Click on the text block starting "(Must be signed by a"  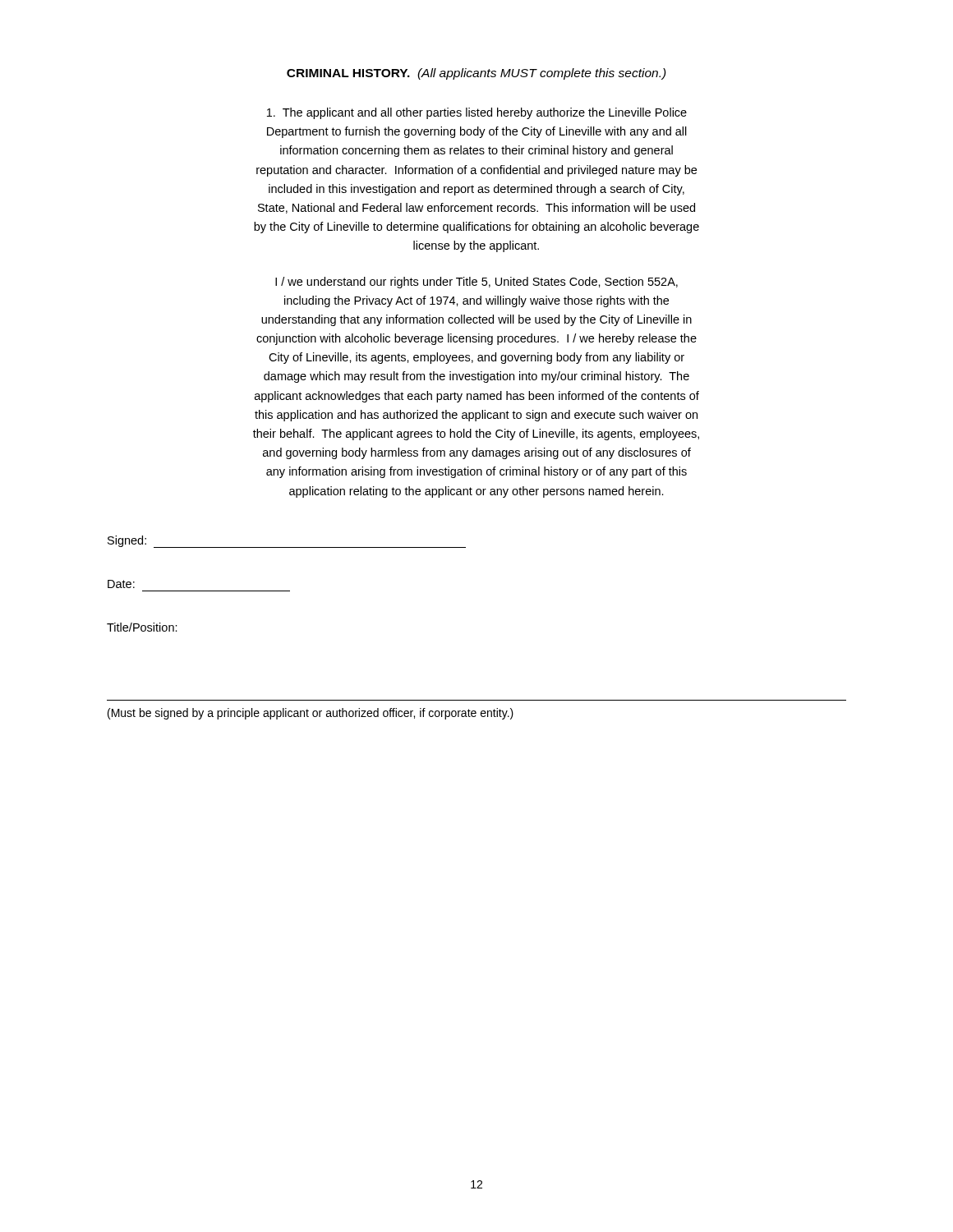tap(476, 709)
